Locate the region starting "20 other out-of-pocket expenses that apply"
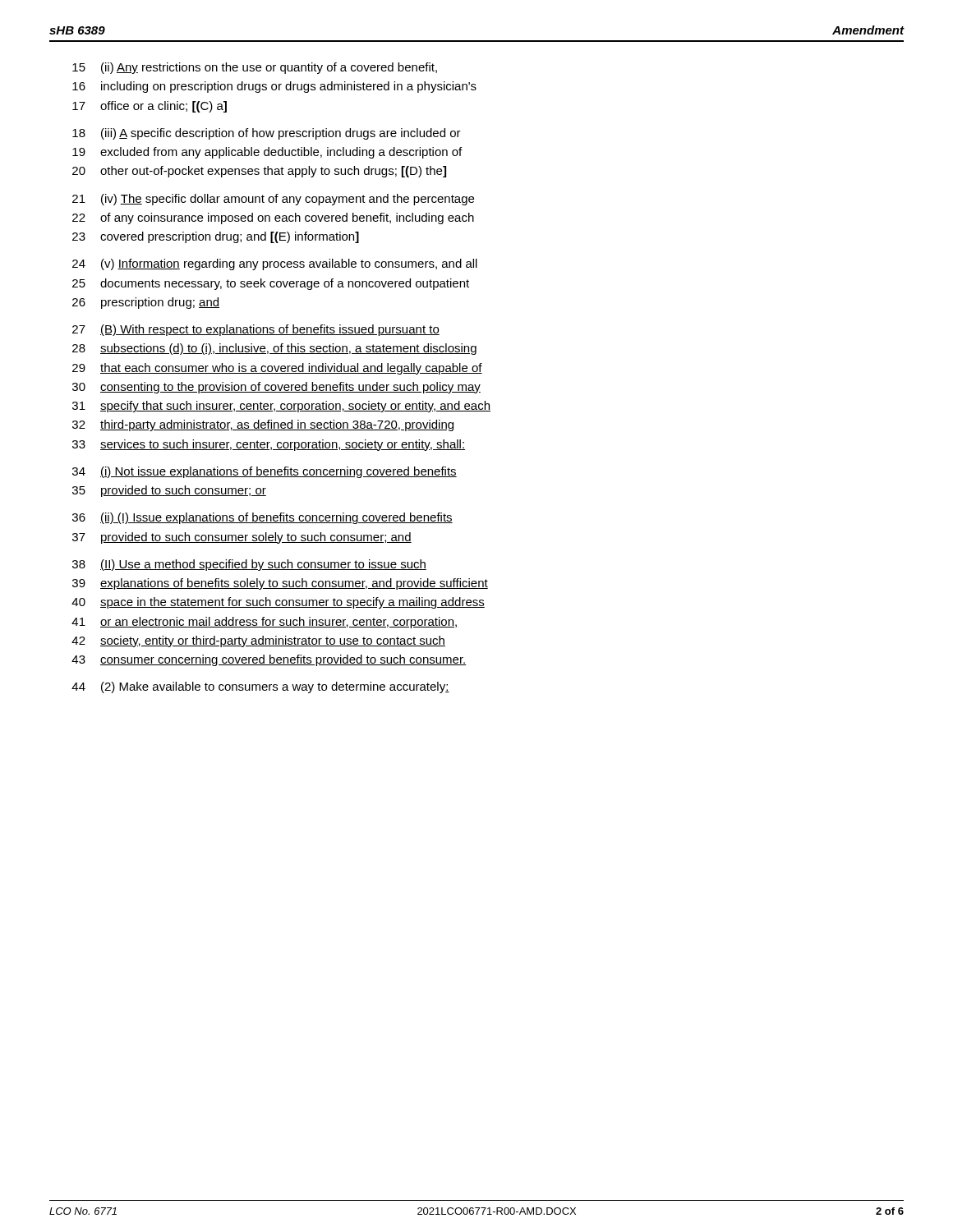953x1232 pixels. [248, 171]
